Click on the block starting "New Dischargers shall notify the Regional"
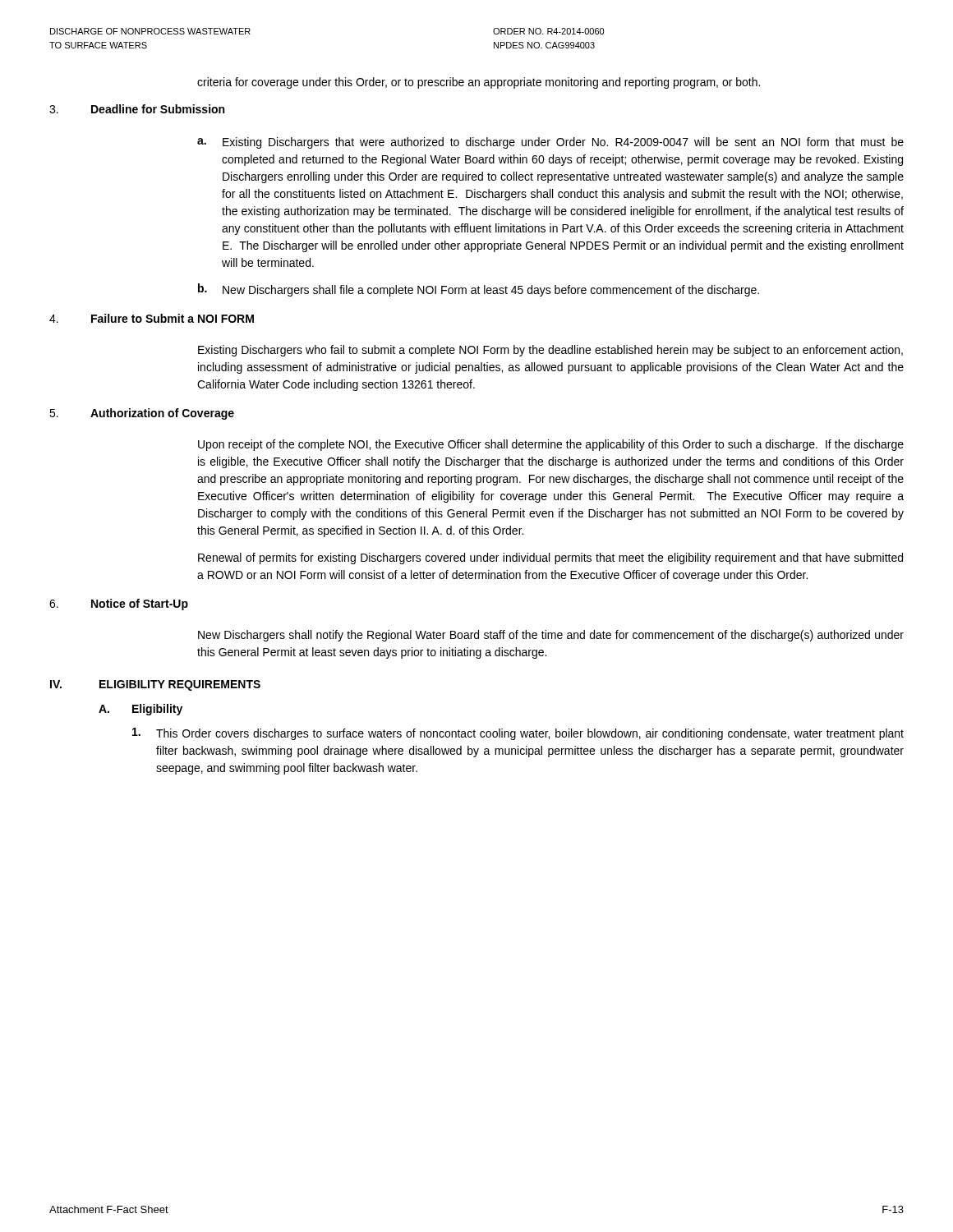This screenshot has width=953, height=1232. (550, 644)
